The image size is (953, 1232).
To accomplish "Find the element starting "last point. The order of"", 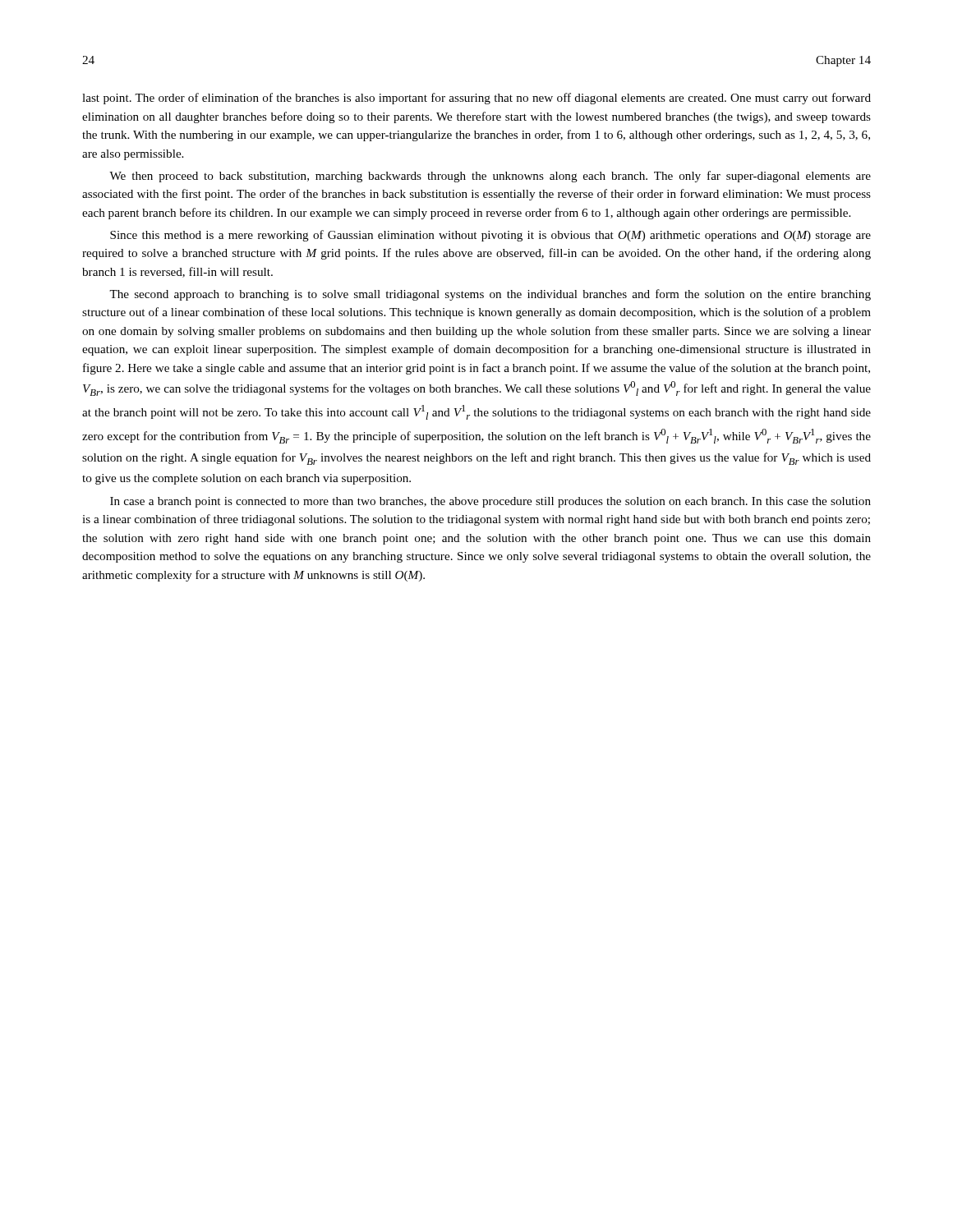I will 476,126.
